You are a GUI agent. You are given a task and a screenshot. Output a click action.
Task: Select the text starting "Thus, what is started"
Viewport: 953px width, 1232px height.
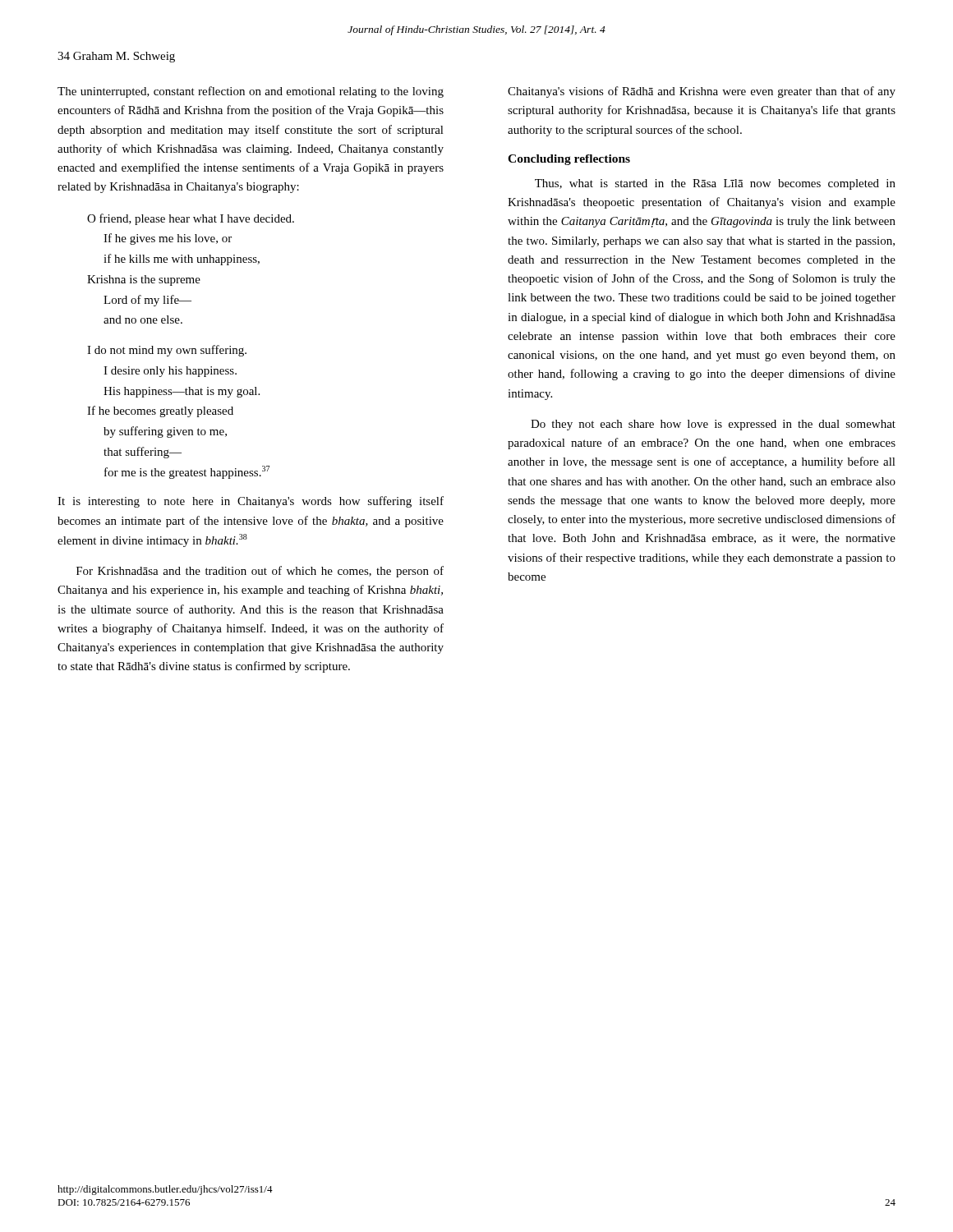click(702, 288)
